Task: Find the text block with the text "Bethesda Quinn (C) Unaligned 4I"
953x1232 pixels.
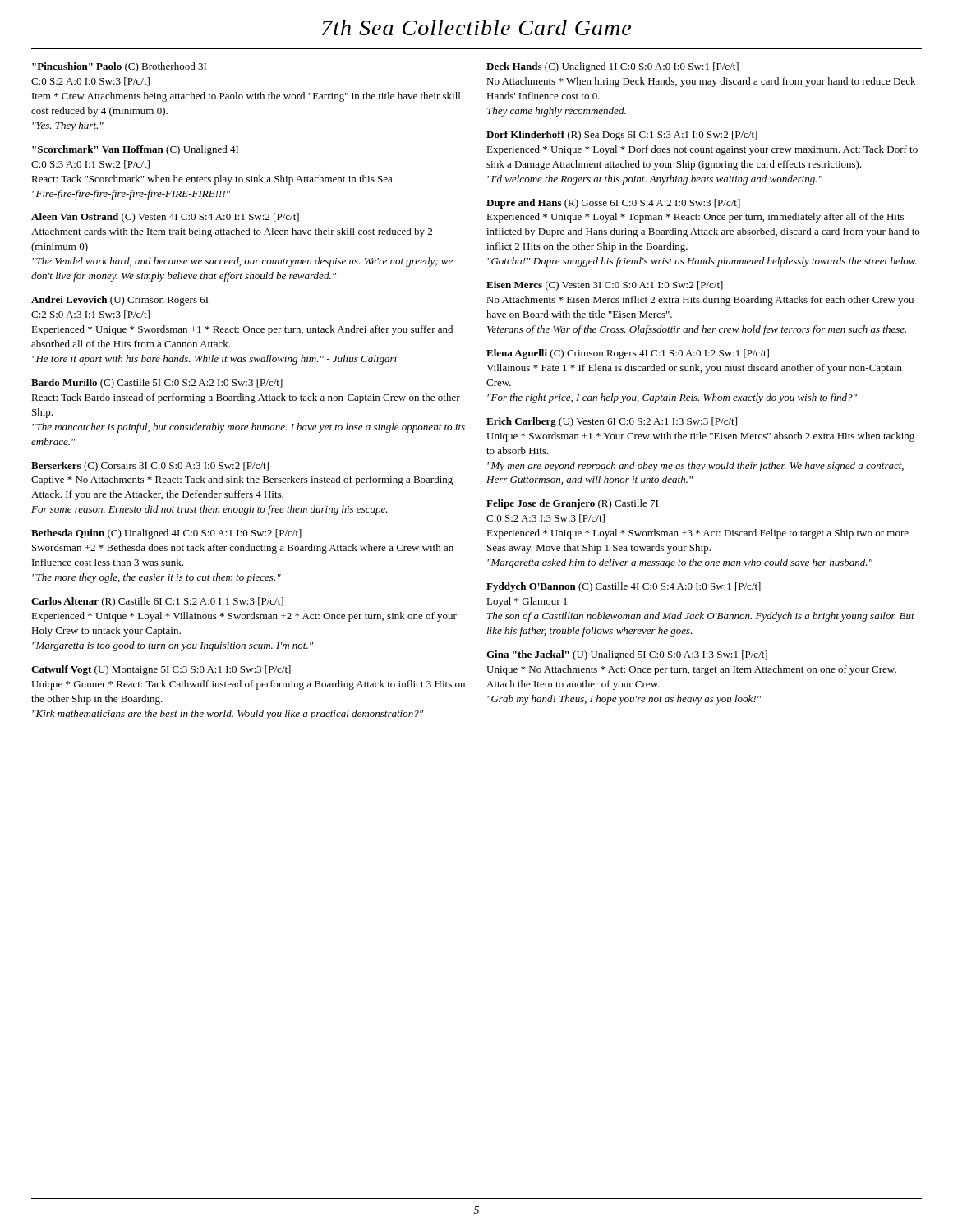Action: click(249, 555)
